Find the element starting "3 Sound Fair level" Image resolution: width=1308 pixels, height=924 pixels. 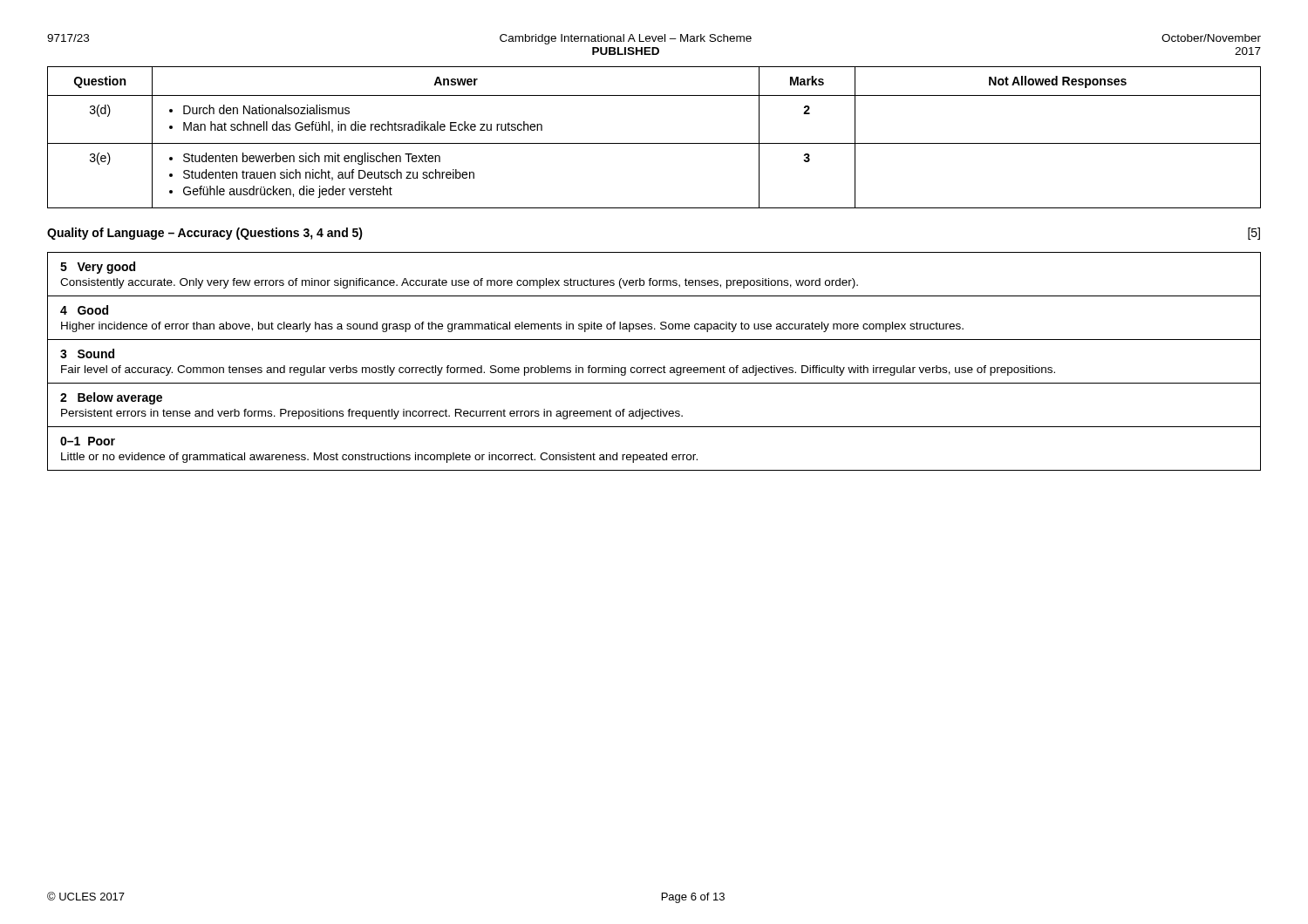click(654, 361)
